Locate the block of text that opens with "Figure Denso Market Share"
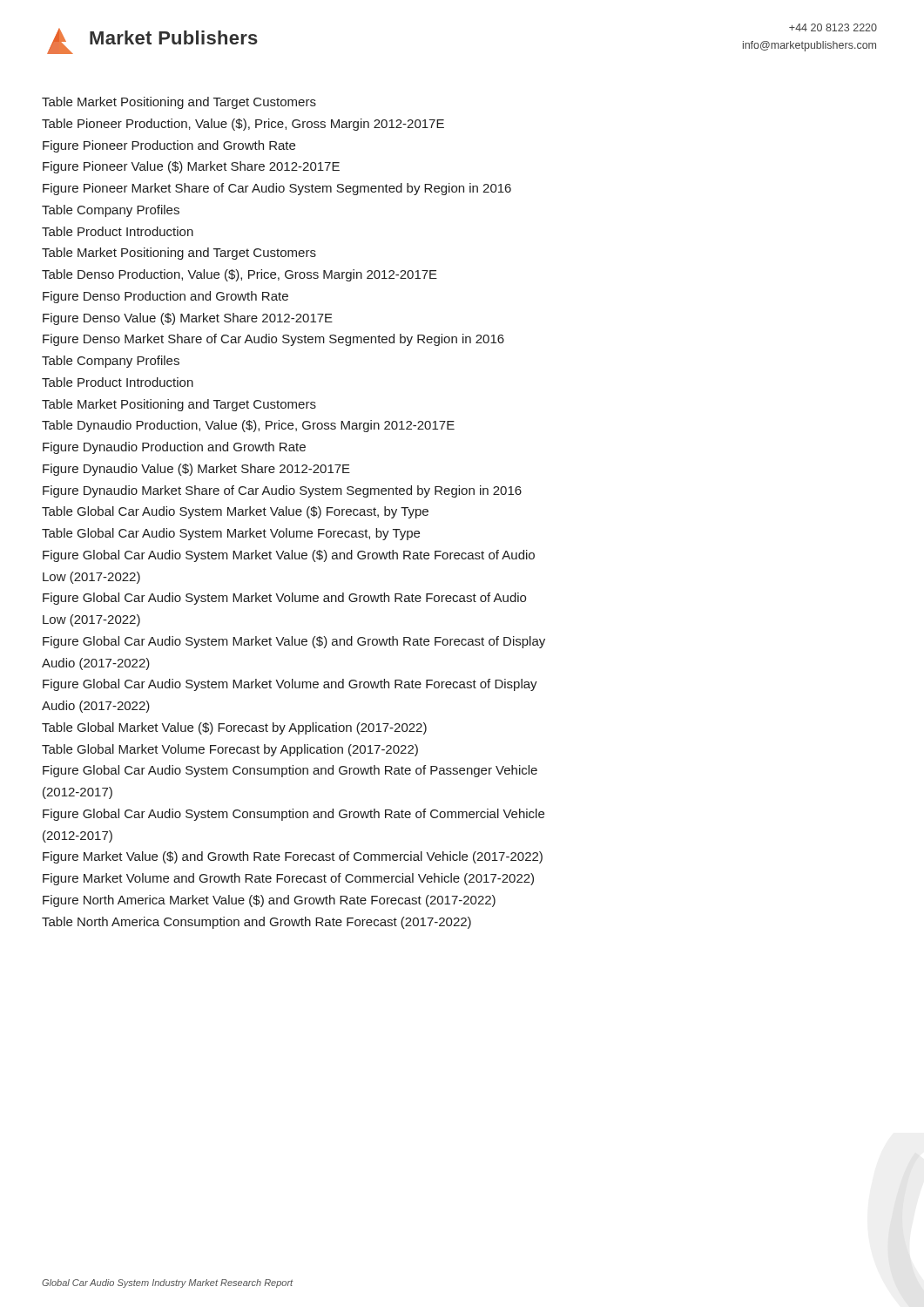 (x=273, y=339)
